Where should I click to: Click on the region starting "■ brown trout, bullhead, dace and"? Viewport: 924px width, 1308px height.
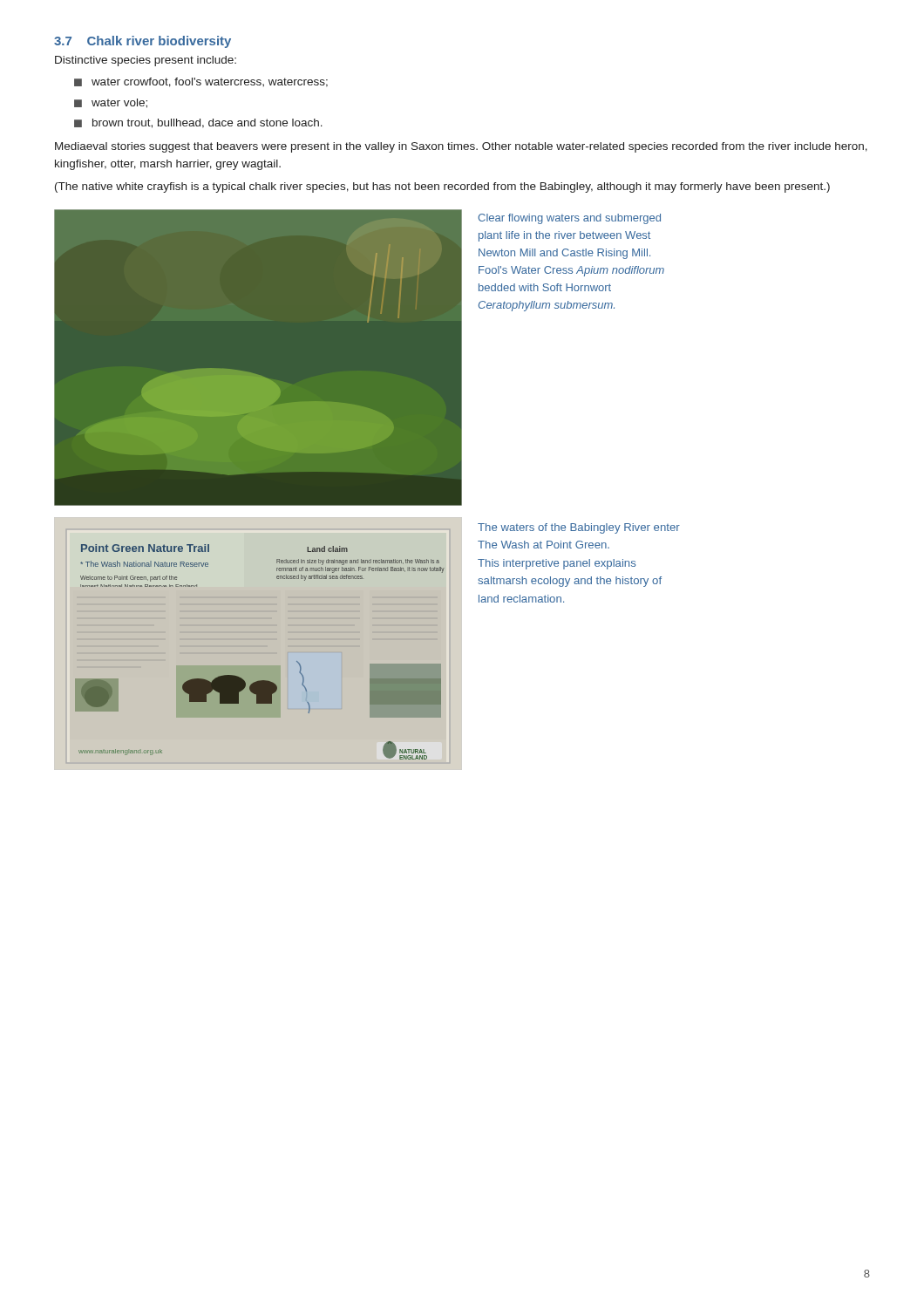click(x=198, y=124)
